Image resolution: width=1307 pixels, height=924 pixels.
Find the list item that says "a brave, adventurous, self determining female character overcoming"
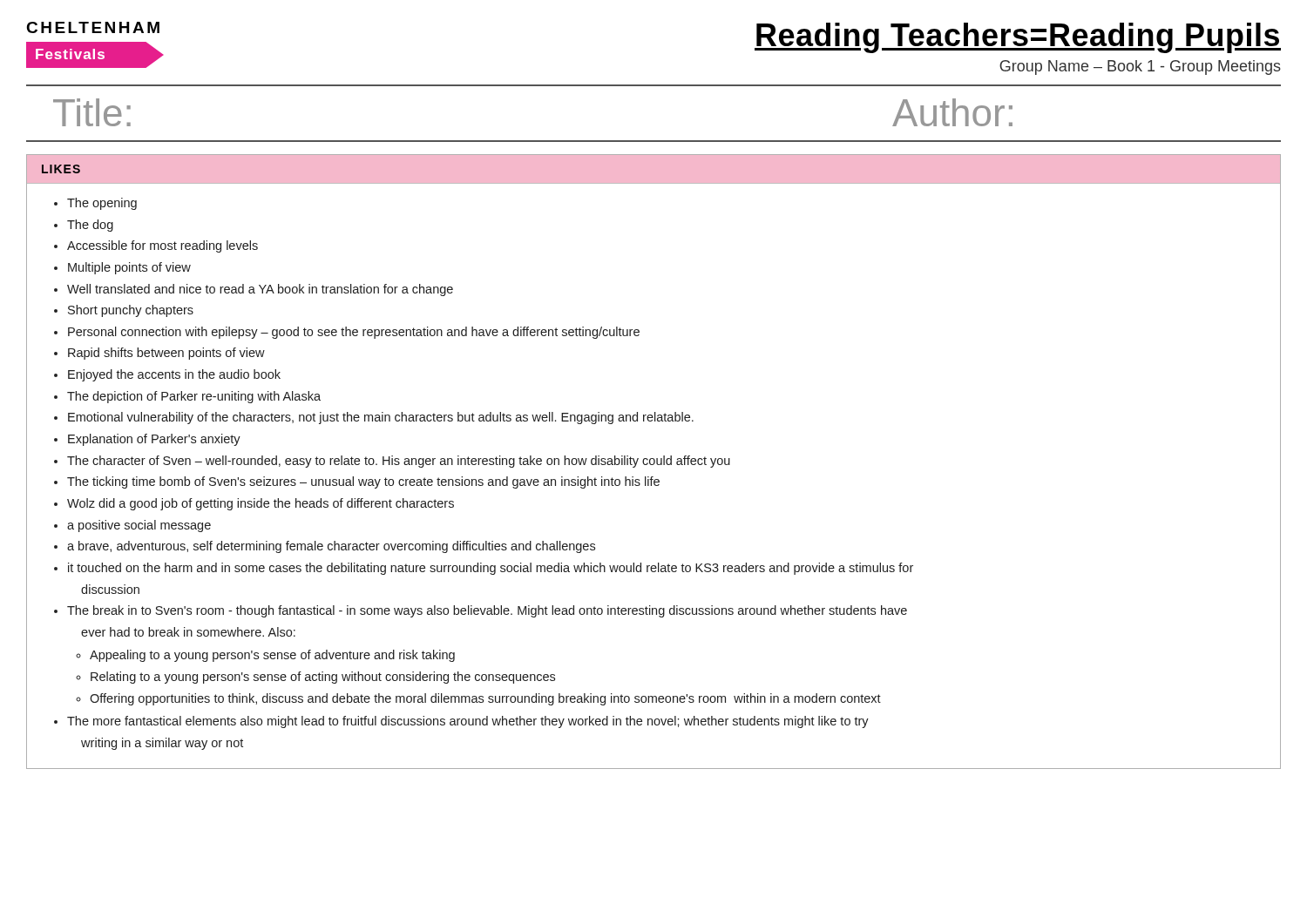pyautogui.click(x=331, y=546)
